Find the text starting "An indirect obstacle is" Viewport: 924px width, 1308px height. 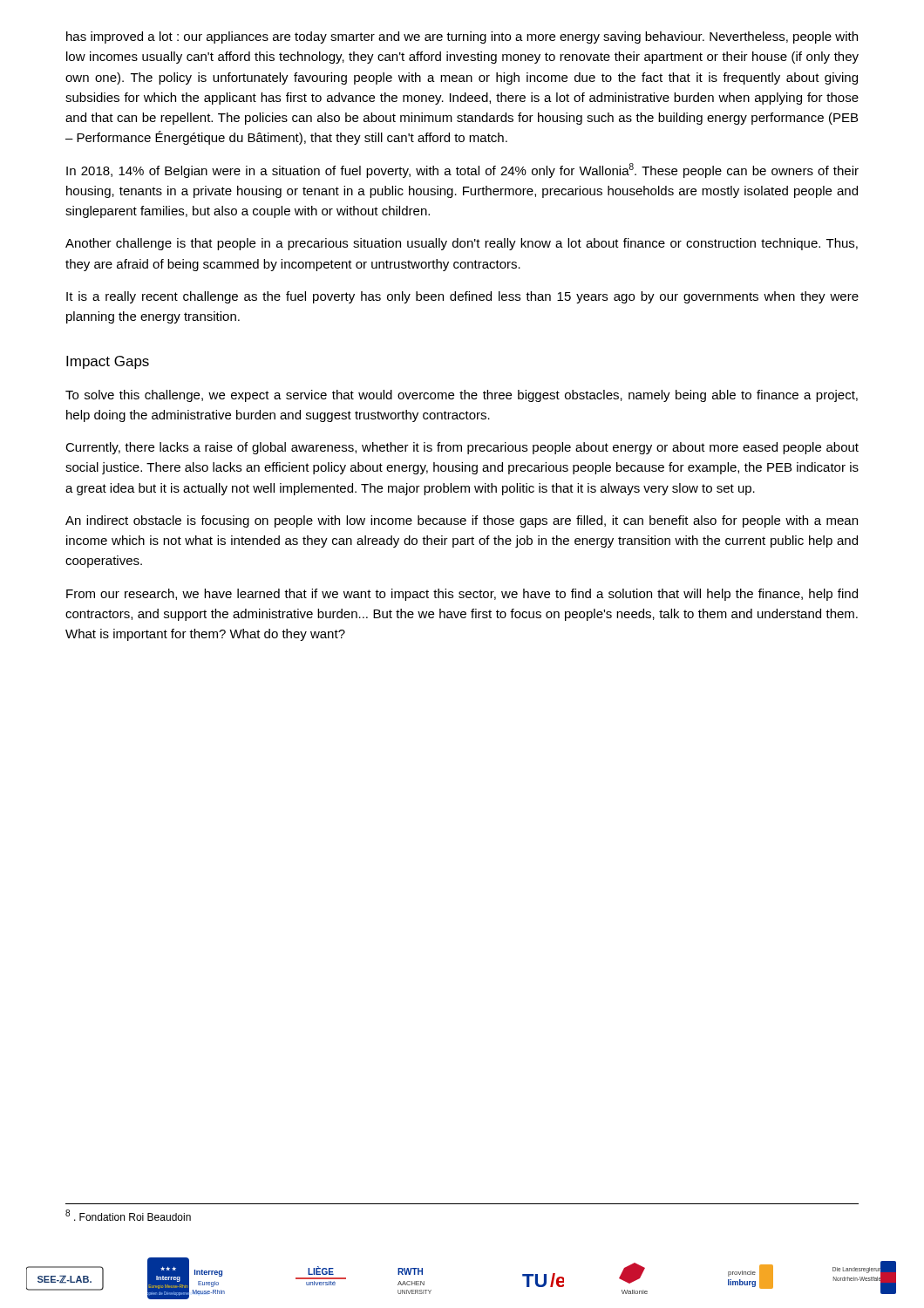462,540
